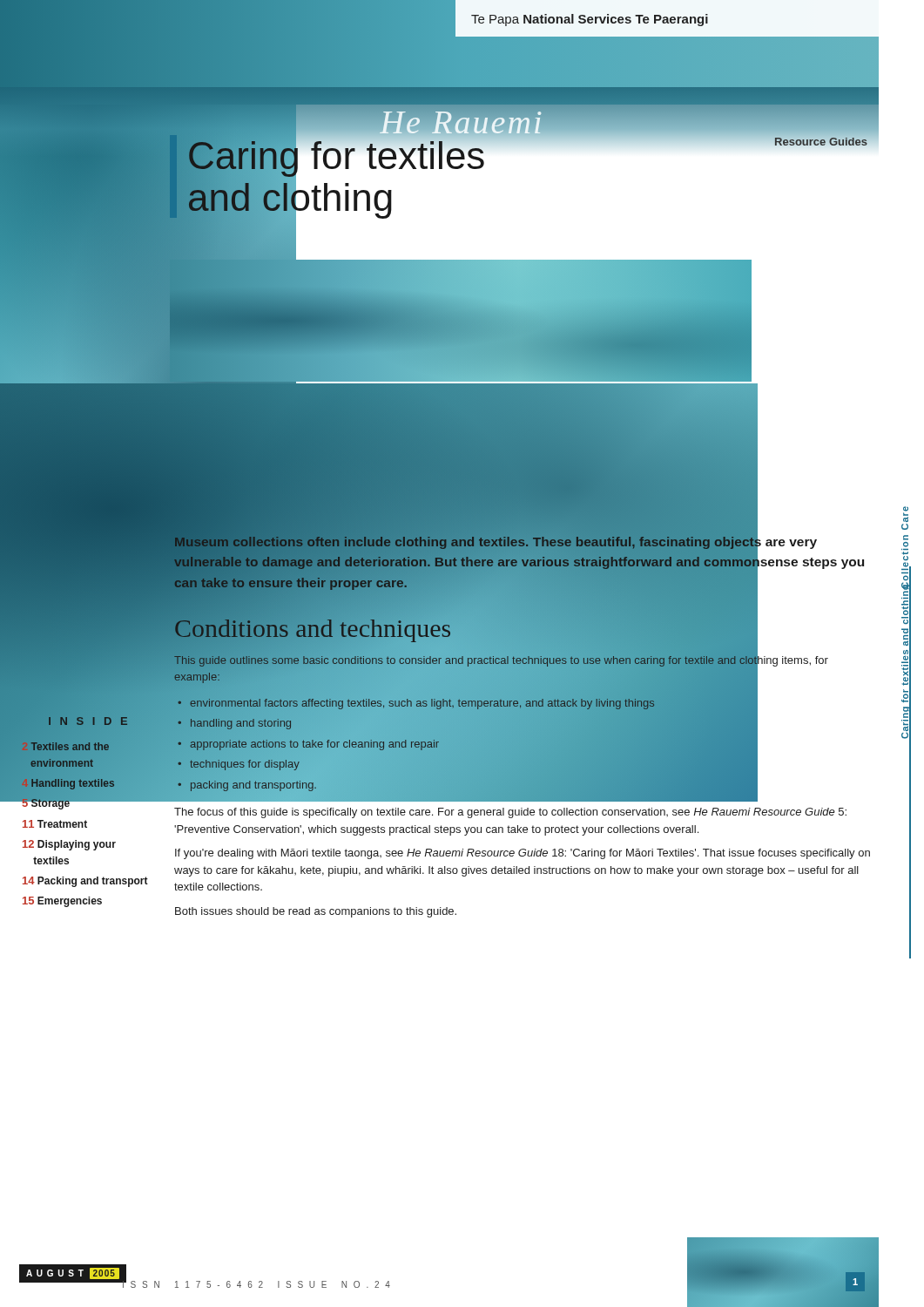The height and width of the screenshot is (1307, 924).
Task: Click where it says "techniques for display"
Action: pyautogui.click(x=245, y=764)
